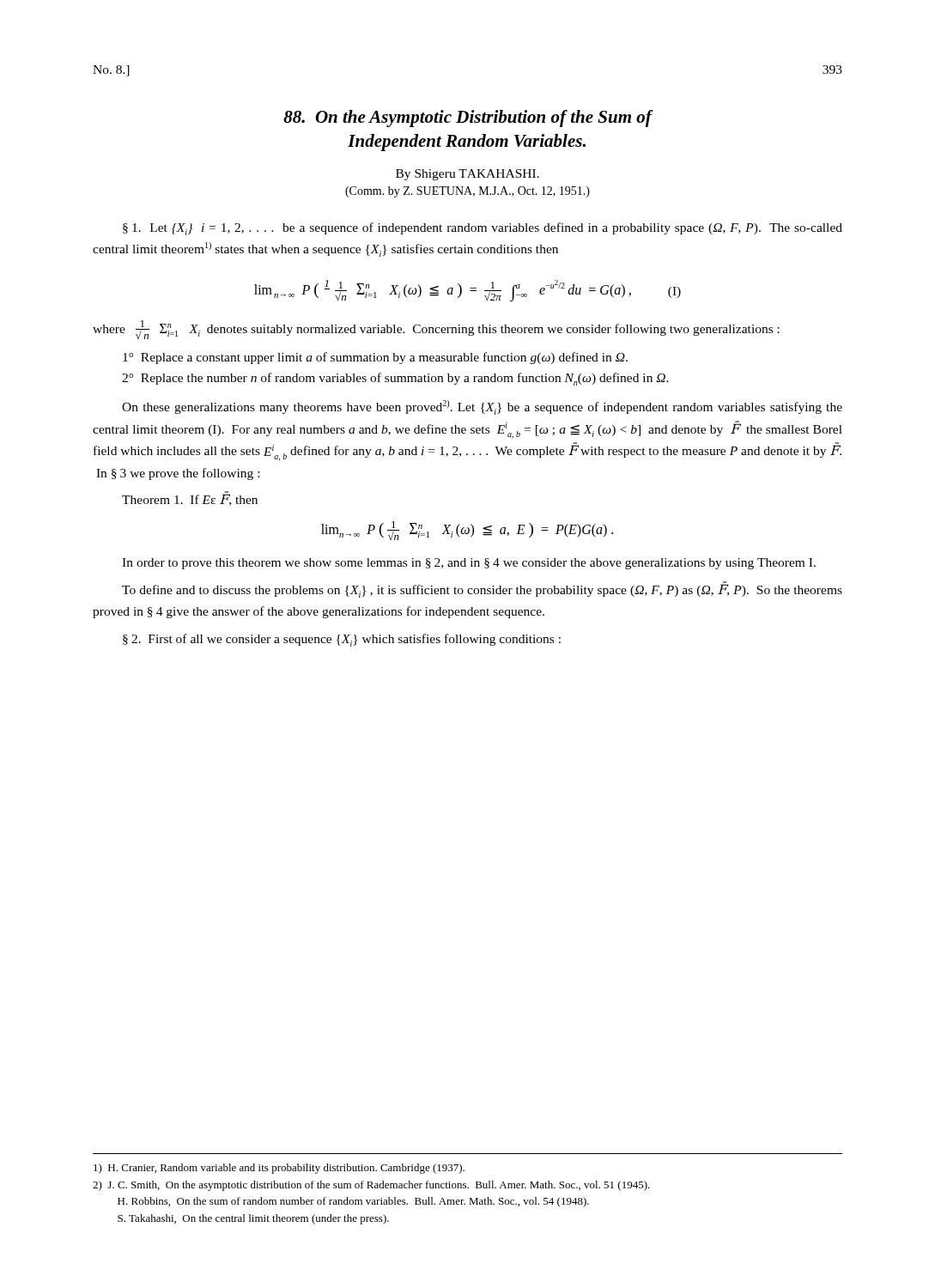Locate the text containing "By Shigeru TAKAHASHI."
Image resolution: width=935 pixels, height=1288 pixels.
coord(468,173)
